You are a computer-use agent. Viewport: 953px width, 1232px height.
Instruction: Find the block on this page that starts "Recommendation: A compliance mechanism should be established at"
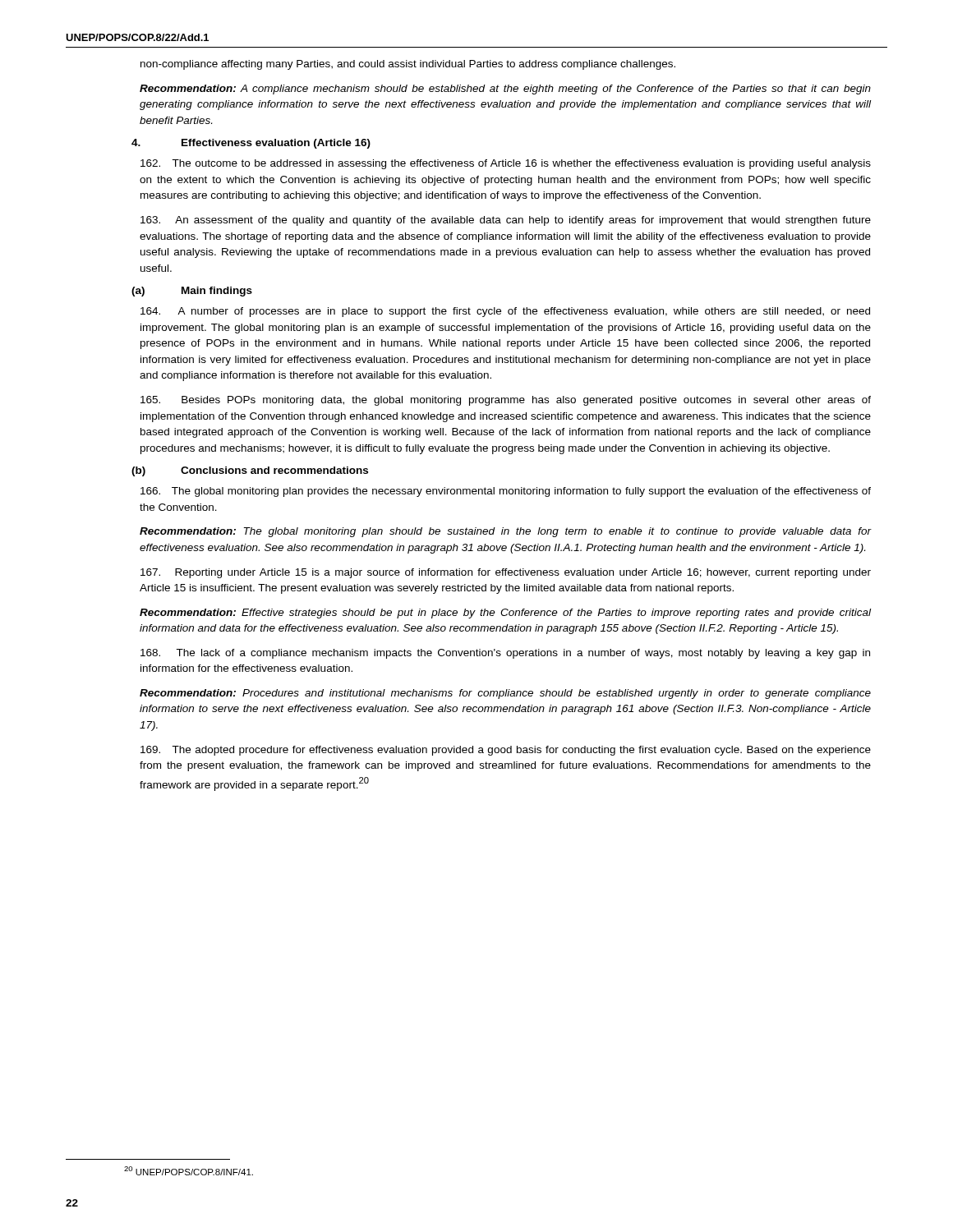point(505,104)
